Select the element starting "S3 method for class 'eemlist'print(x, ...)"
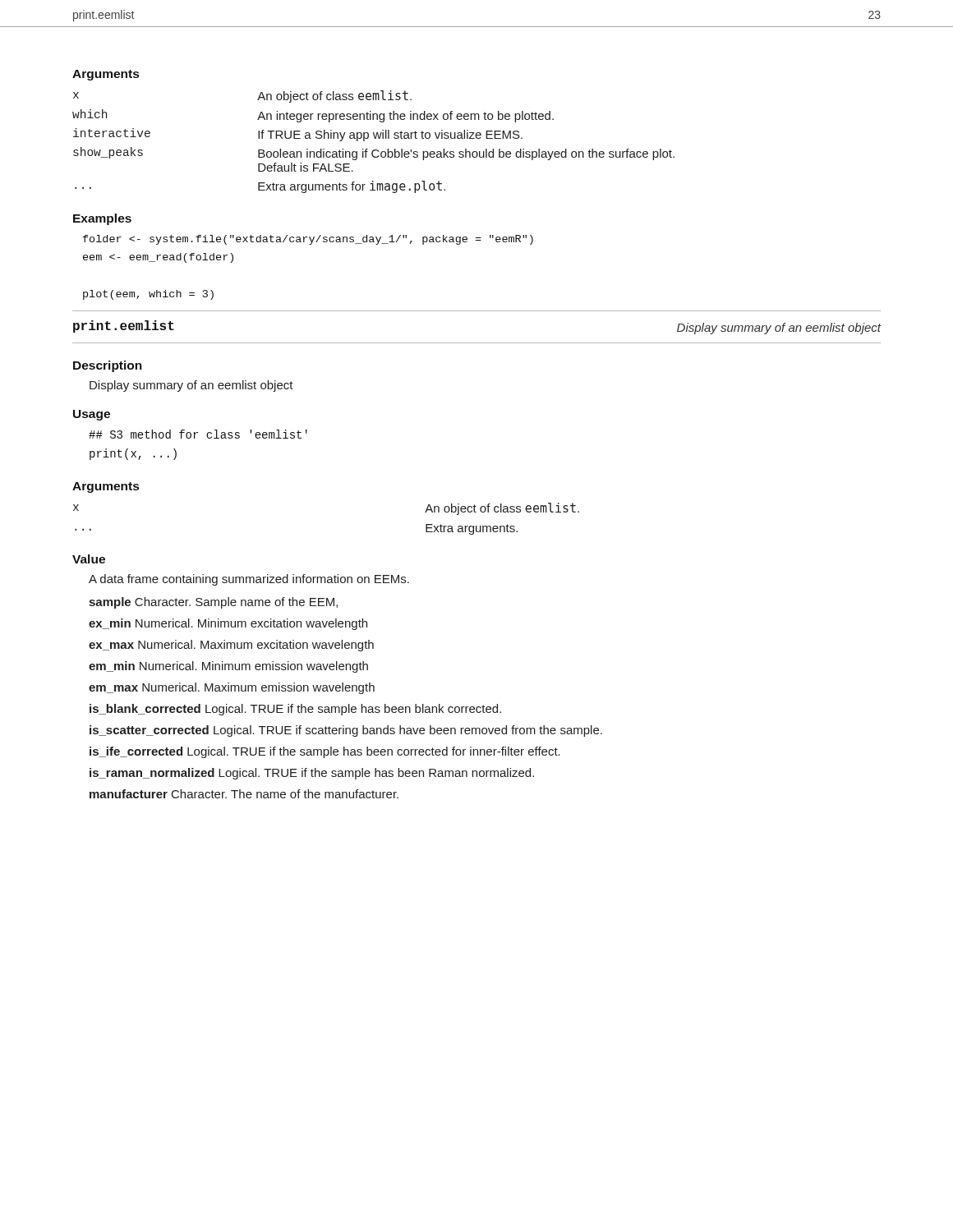The height and width of the screenshot is (1232, 953). pyautogui.click(x=199, y=445)
